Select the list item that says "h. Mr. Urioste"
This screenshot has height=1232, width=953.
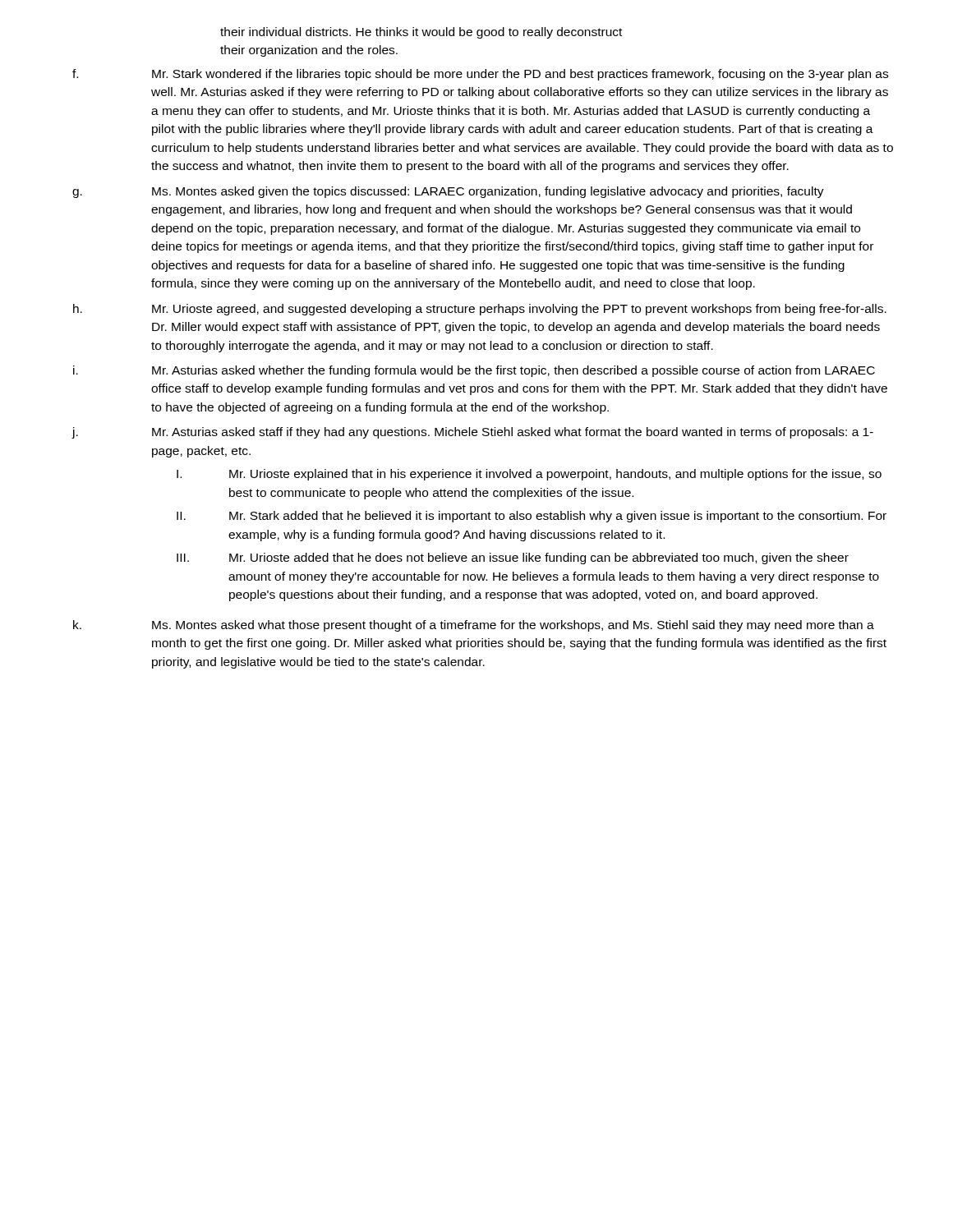(483, 327)
